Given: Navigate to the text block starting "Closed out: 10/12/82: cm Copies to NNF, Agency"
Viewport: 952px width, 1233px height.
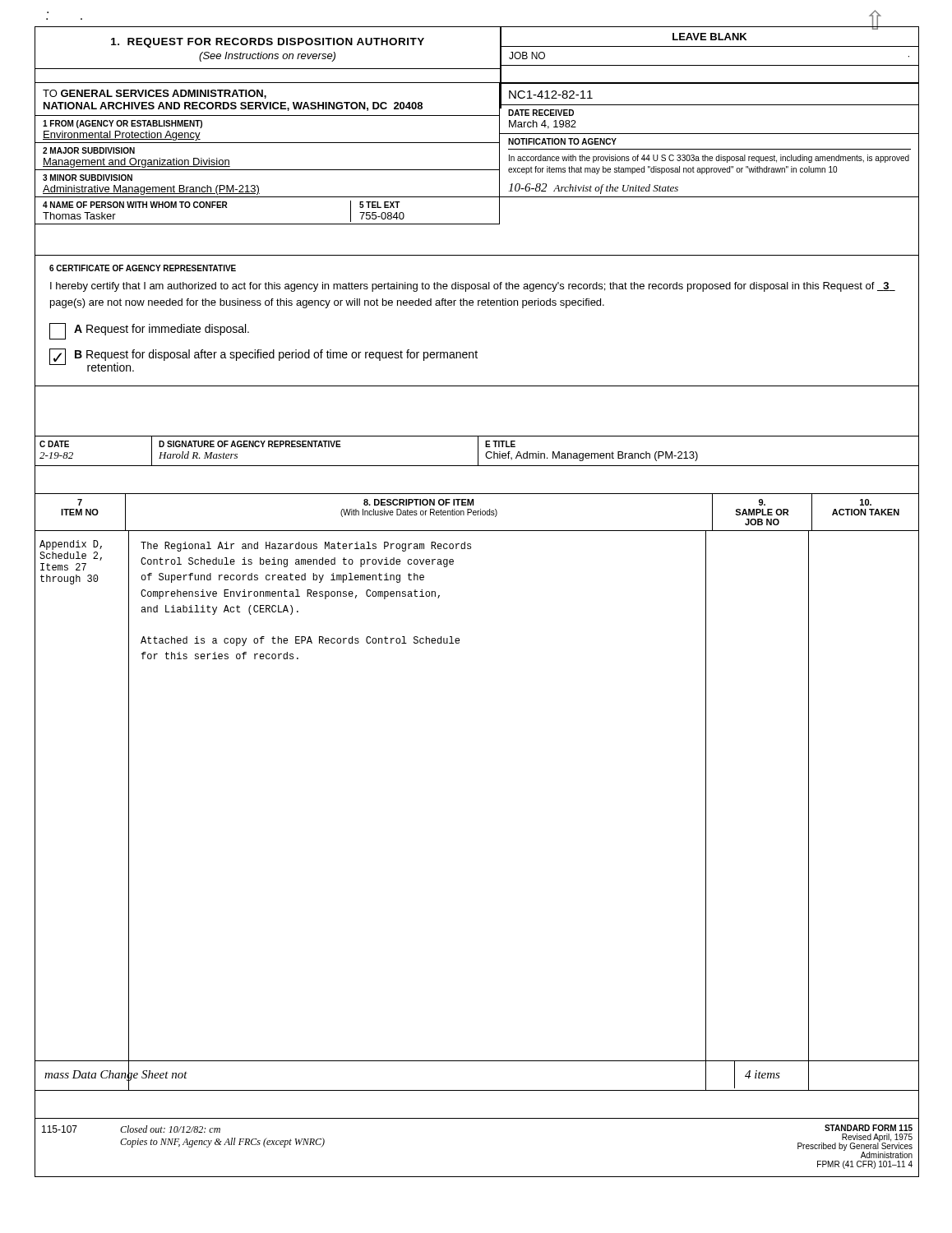Looking at the screenshot, I should tap(222, 1136).
